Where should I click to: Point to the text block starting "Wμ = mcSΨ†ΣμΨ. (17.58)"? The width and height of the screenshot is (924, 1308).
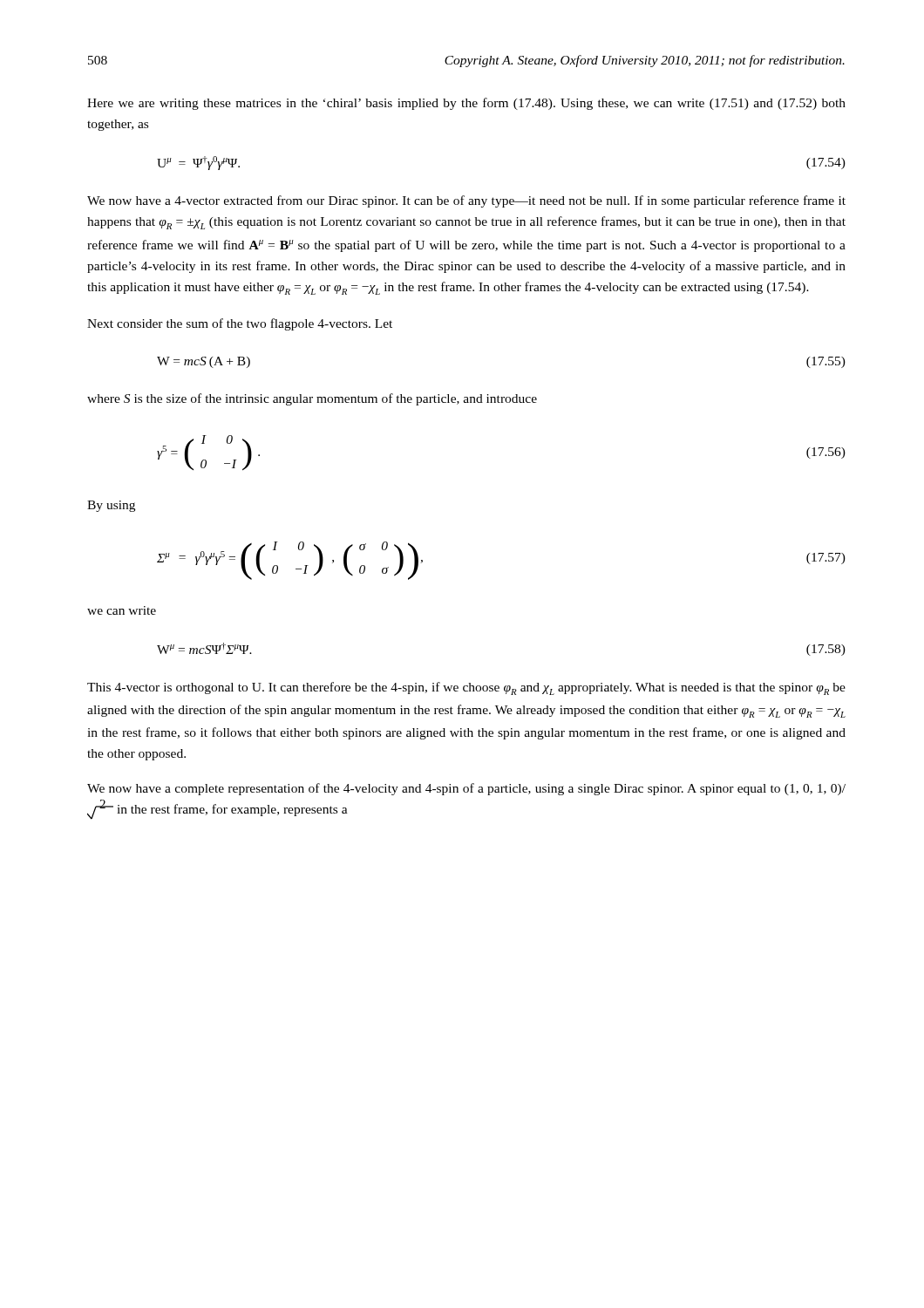pos(194,649)
